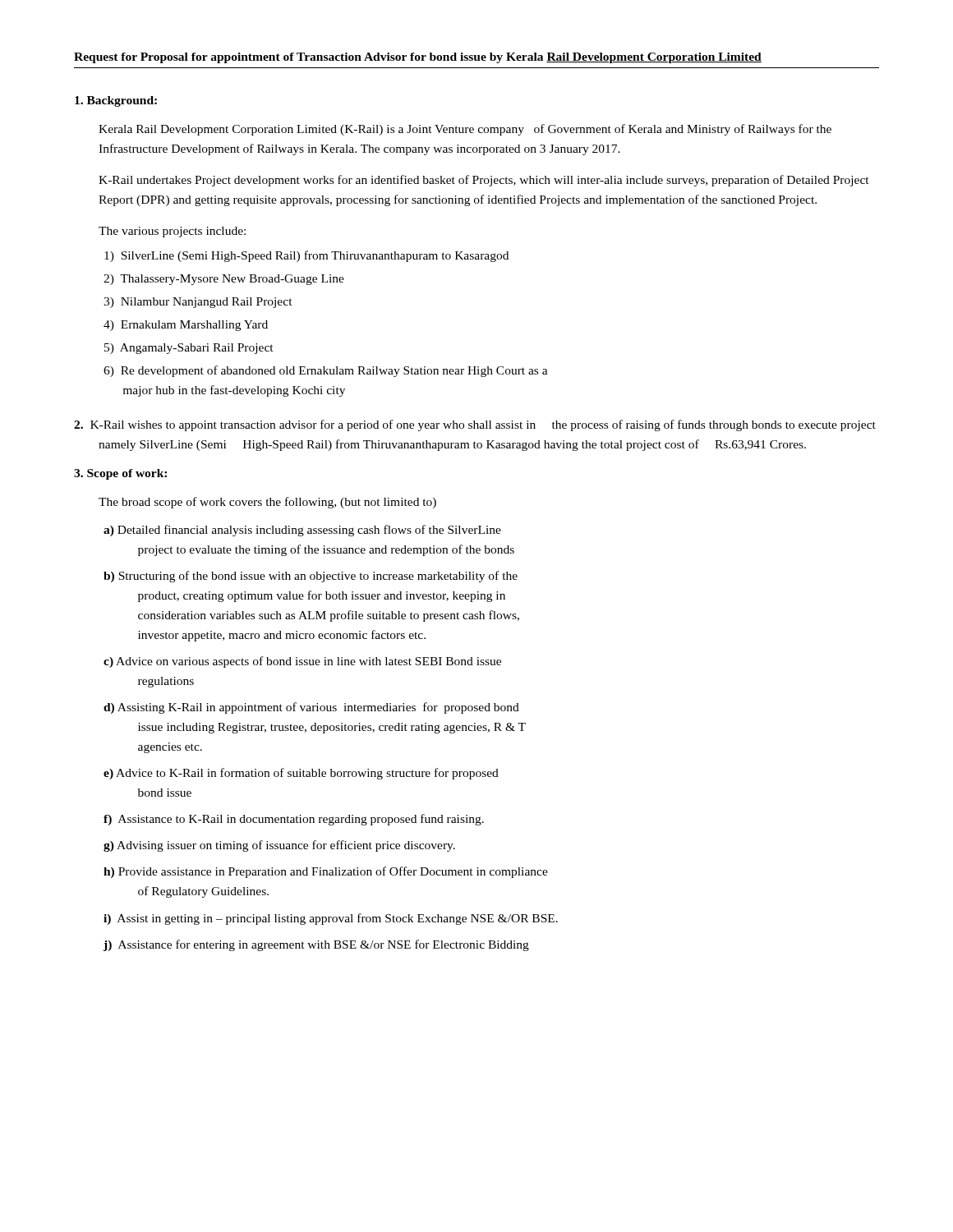Select the text containing "The various projects include:"
Screen dimensions: 1232x953
pyautogui.click(x=173, y=230)
